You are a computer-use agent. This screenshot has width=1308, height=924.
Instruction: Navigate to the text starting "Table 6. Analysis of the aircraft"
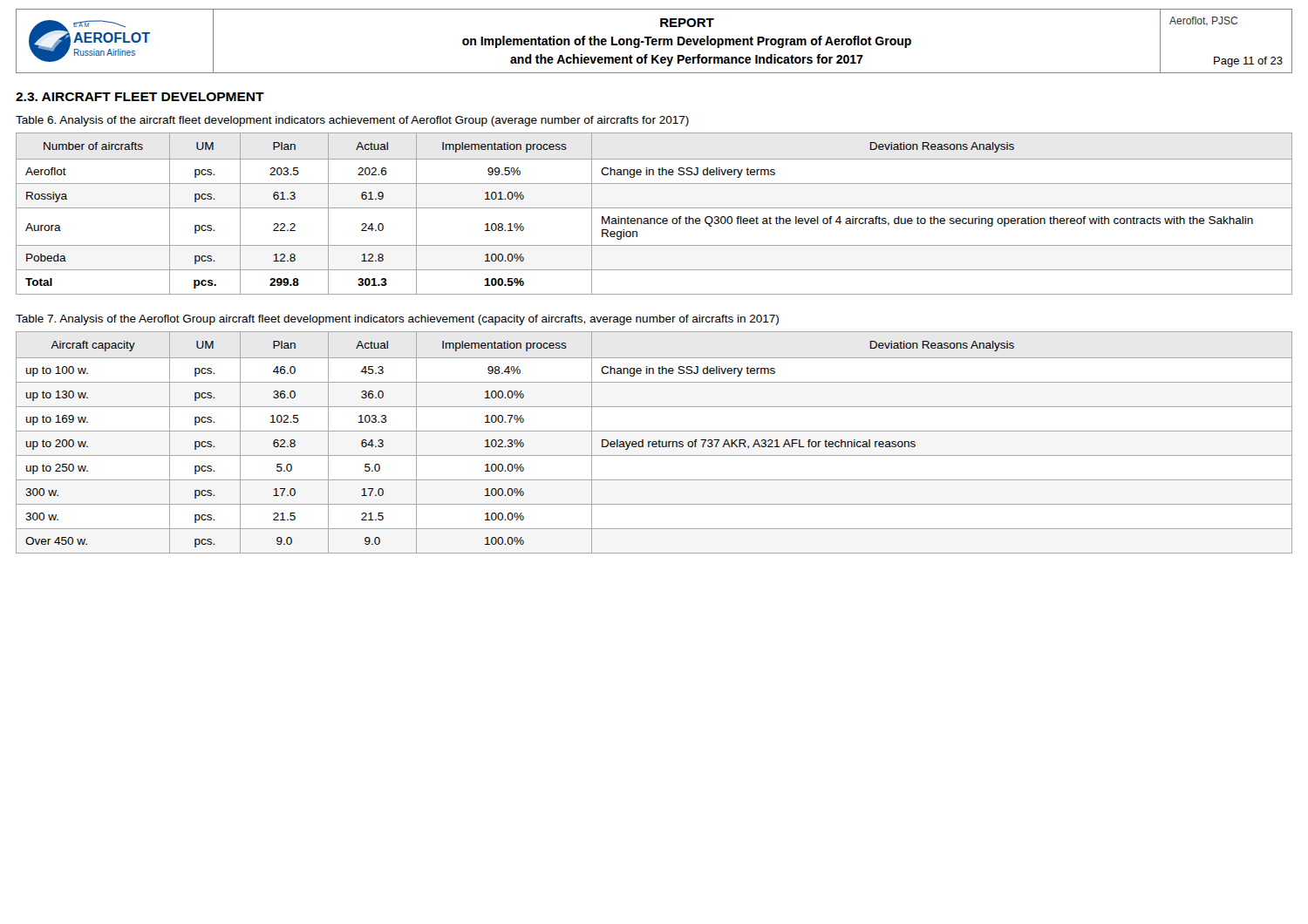pyautogui.click(x=352, y=120)
